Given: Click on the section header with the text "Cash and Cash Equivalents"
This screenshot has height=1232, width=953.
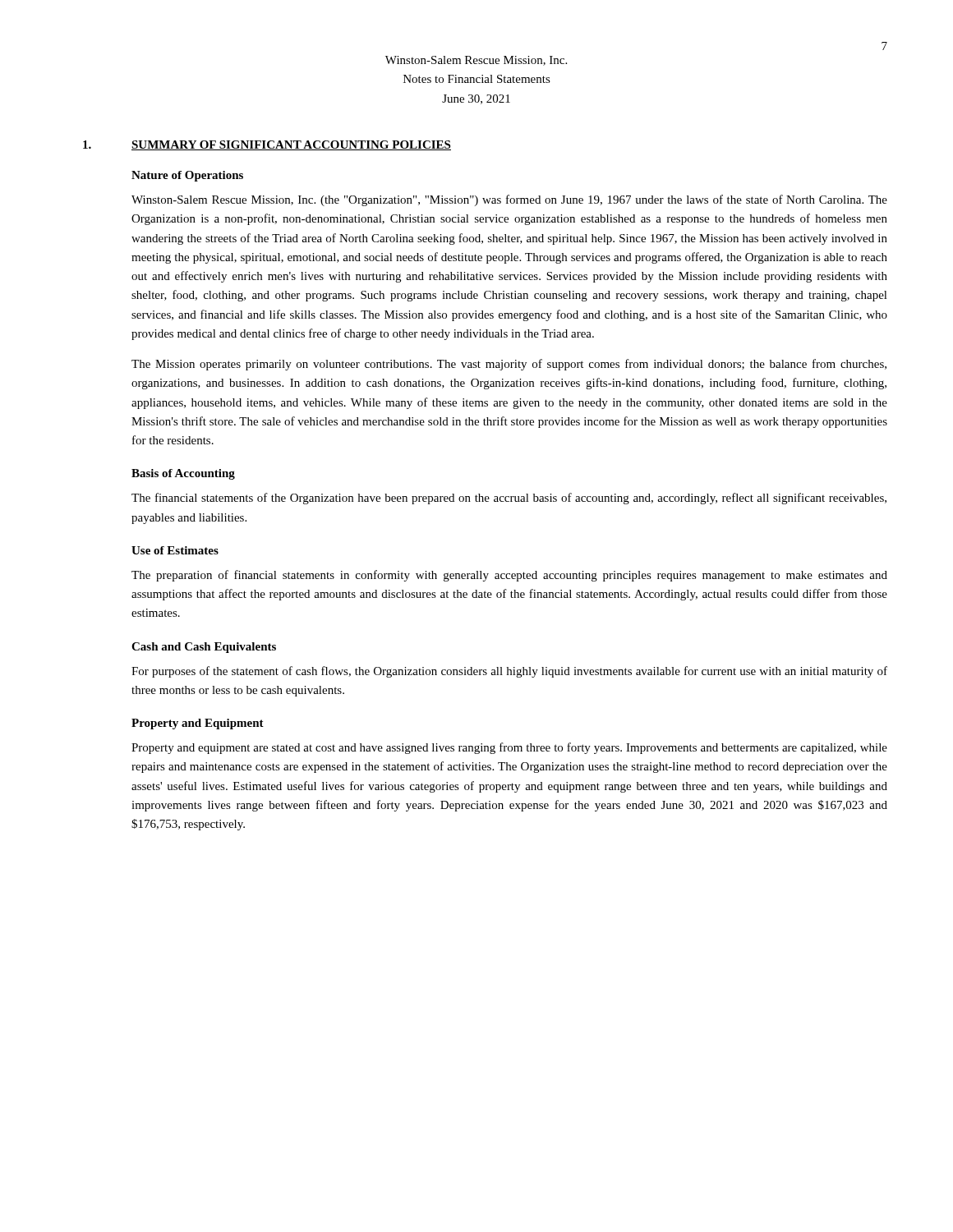Looking at the screenshot, I should (204, 646).
